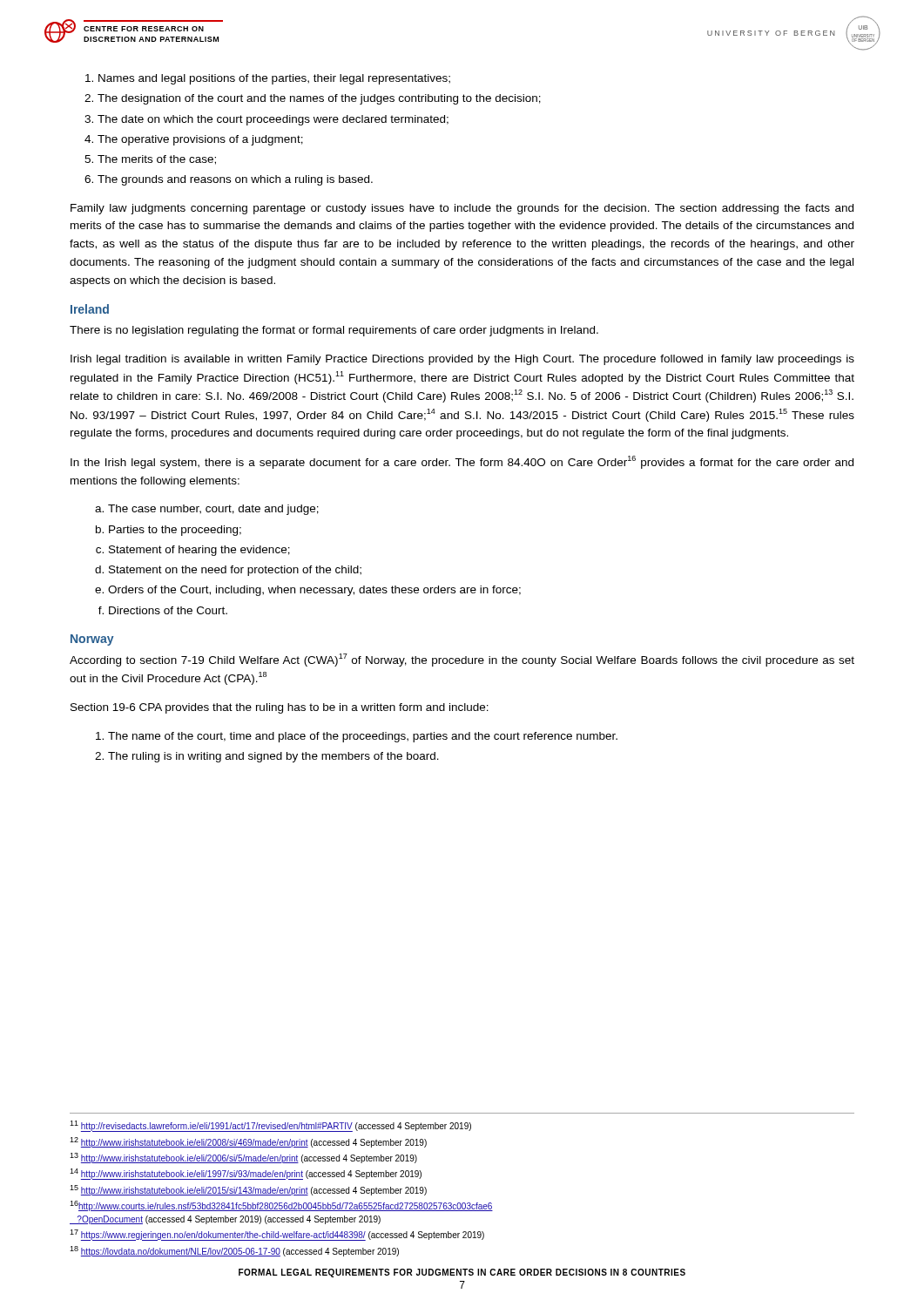Click on the region starting "Family law judgments concerning parentage or custody issues"
The width and height of the screenshot is (924, 1307).
tap(462, 244)
